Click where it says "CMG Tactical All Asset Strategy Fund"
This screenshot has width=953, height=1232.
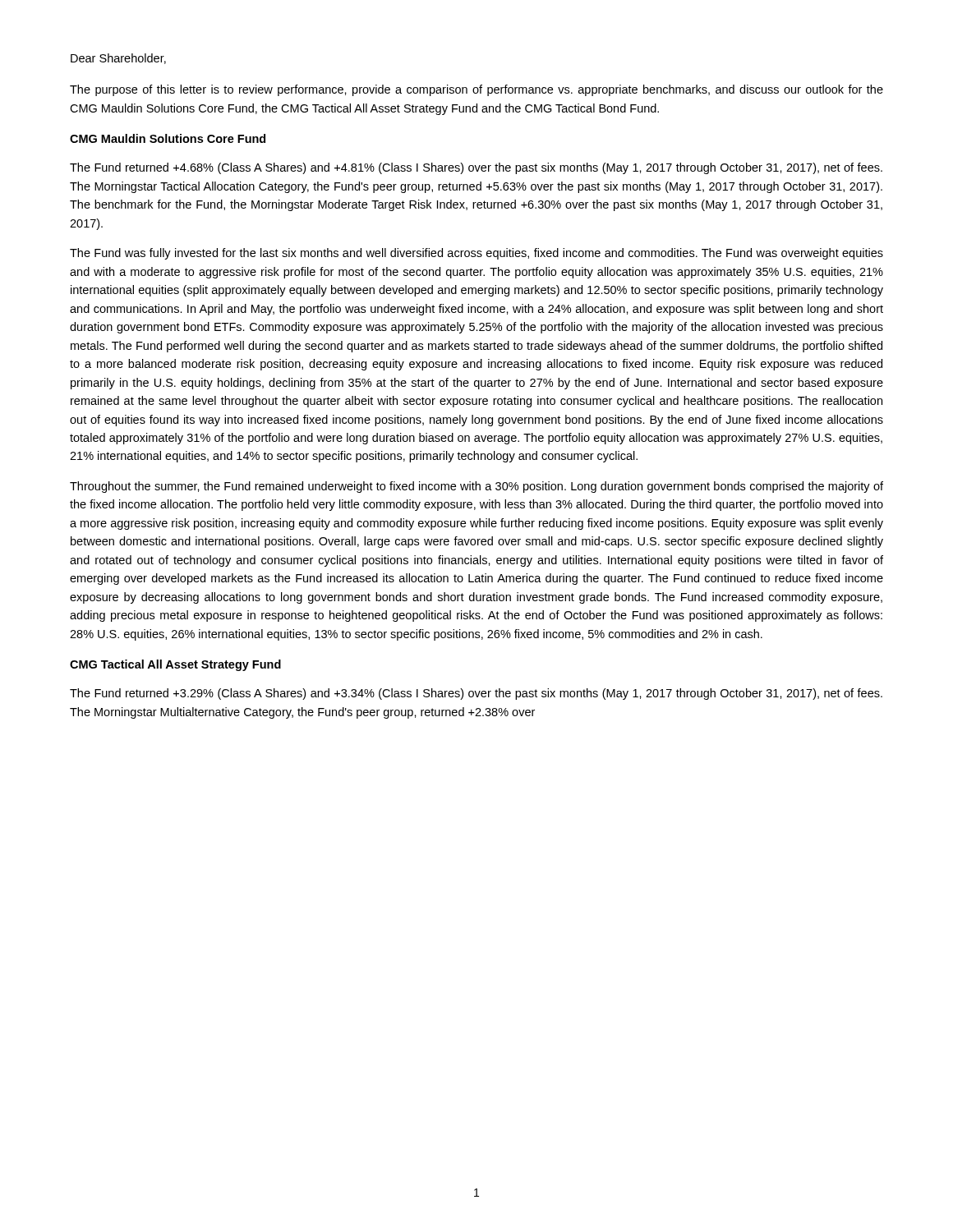(x=176, y=665)
